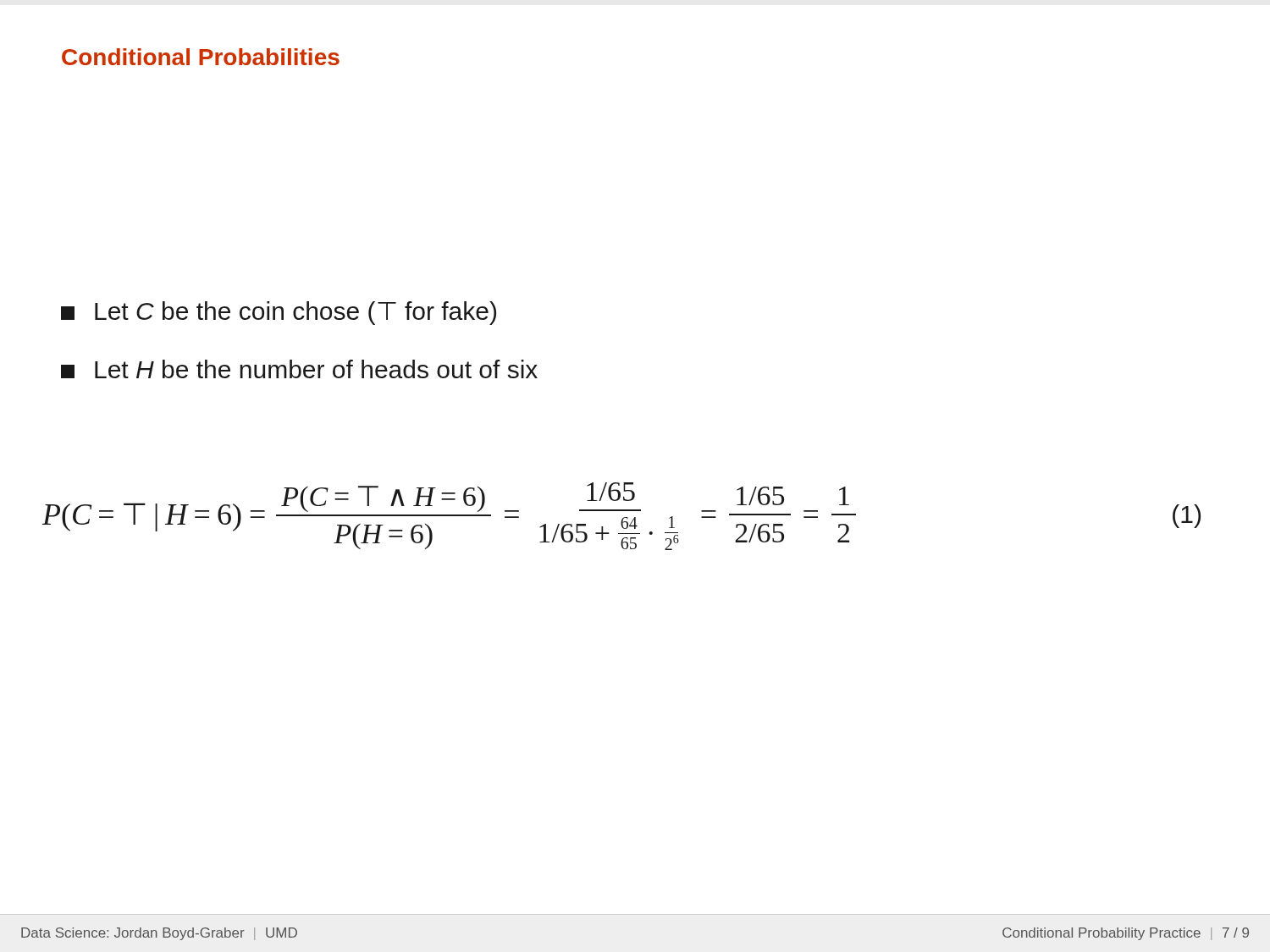Locate the block of text that opens with "Let C be"
1270x952 pixels.
pyautogui.click(x=279, y=311)
